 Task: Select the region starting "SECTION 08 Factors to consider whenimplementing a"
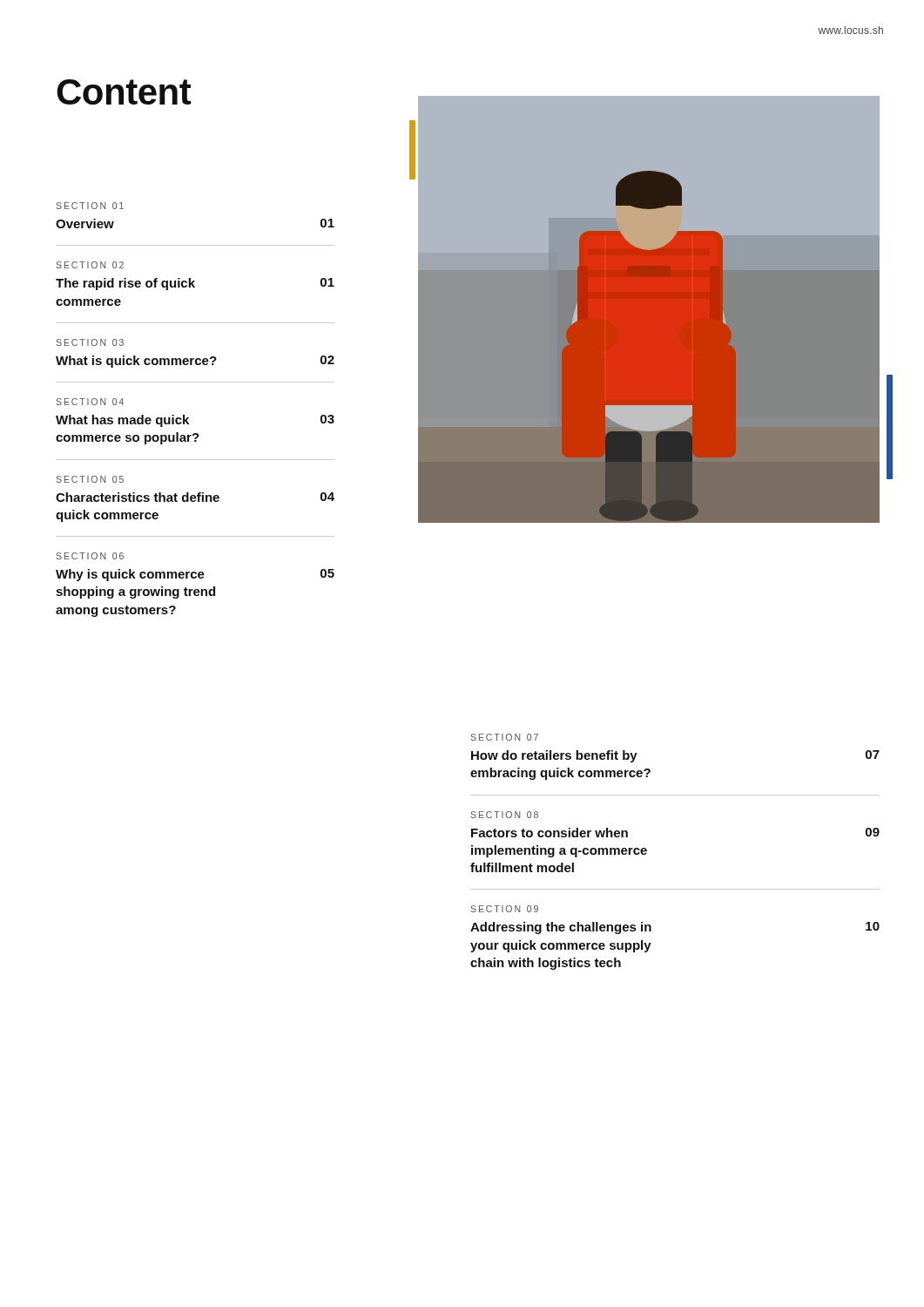(504, 815)
